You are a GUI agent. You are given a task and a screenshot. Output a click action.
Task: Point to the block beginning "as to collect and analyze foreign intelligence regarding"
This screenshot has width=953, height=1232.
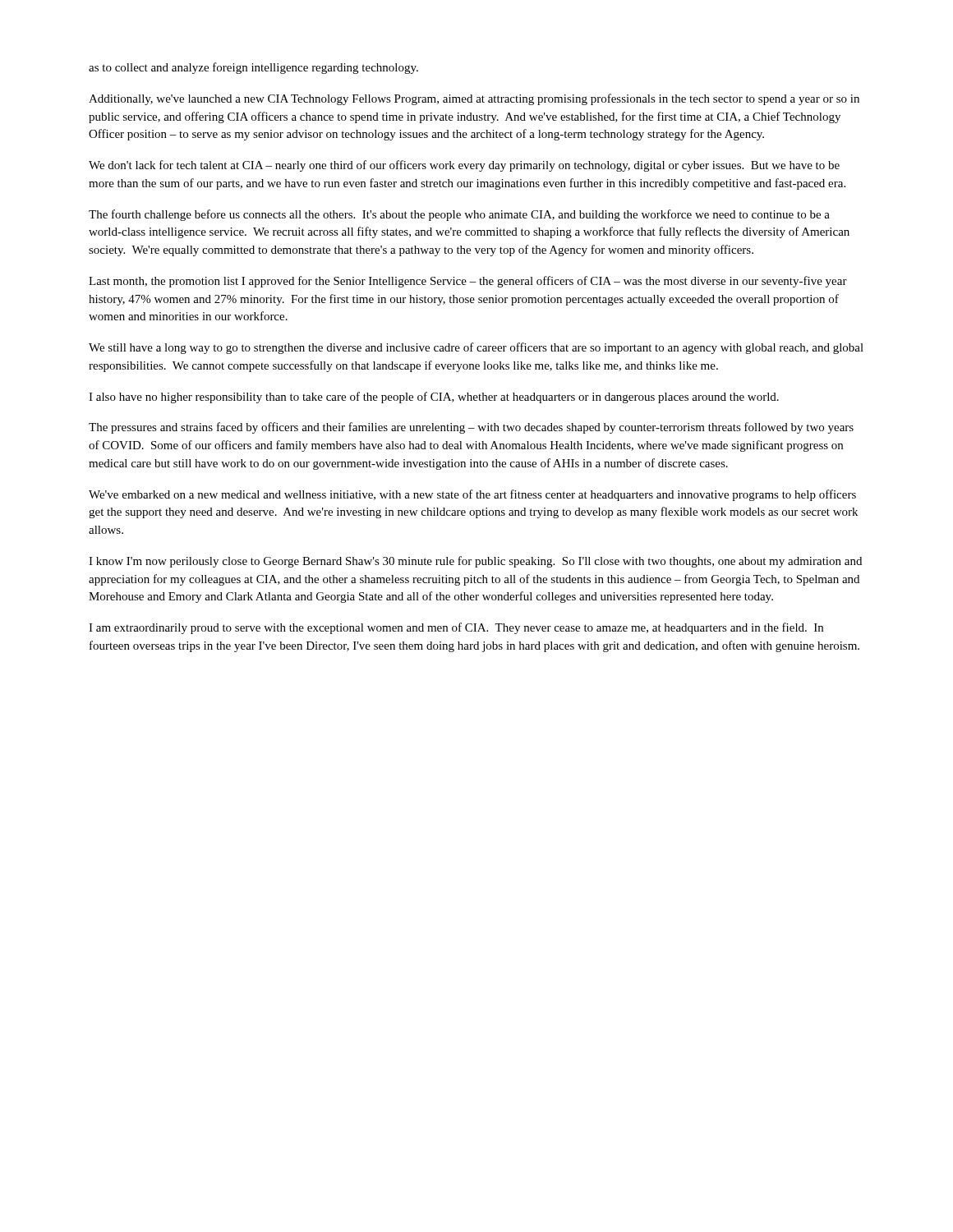click(x=254, y=67)
